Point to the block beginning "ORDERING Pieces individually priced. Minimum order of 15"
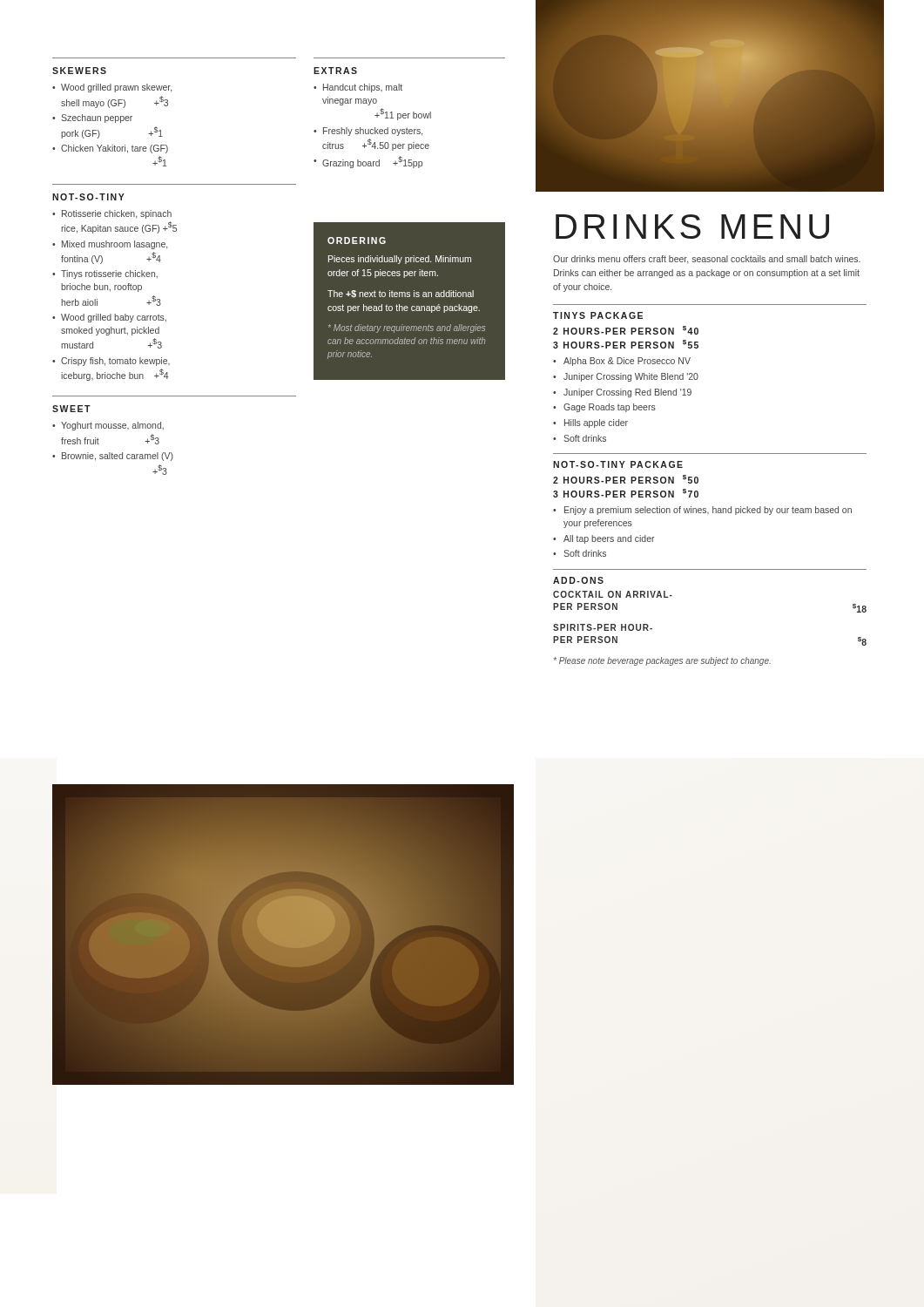The image size is (924, 1307). 409,298
